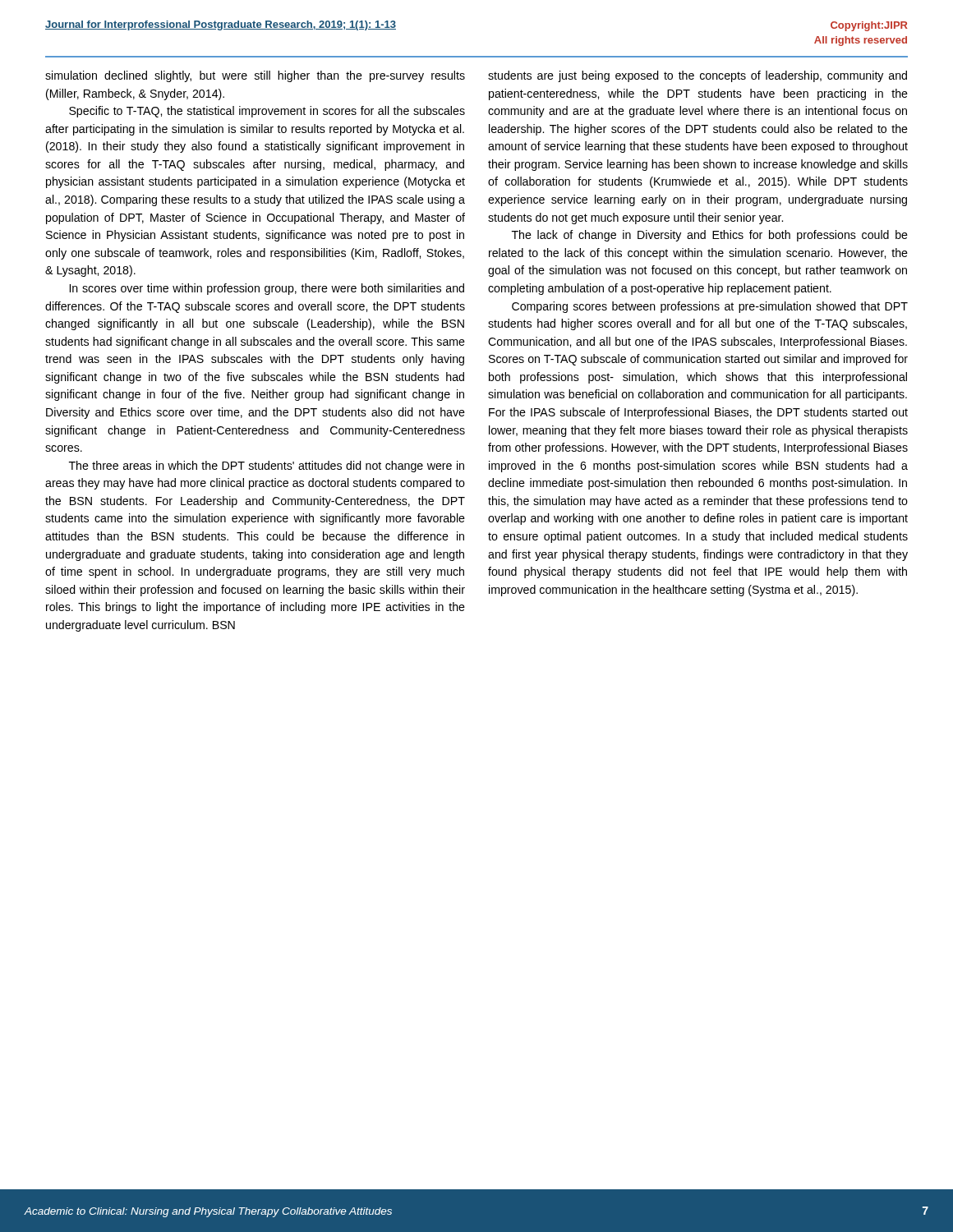Find the block on this page that starts "The lack of"
Image resolution: width=953 pixels, height=1232 pixels.
698,262
